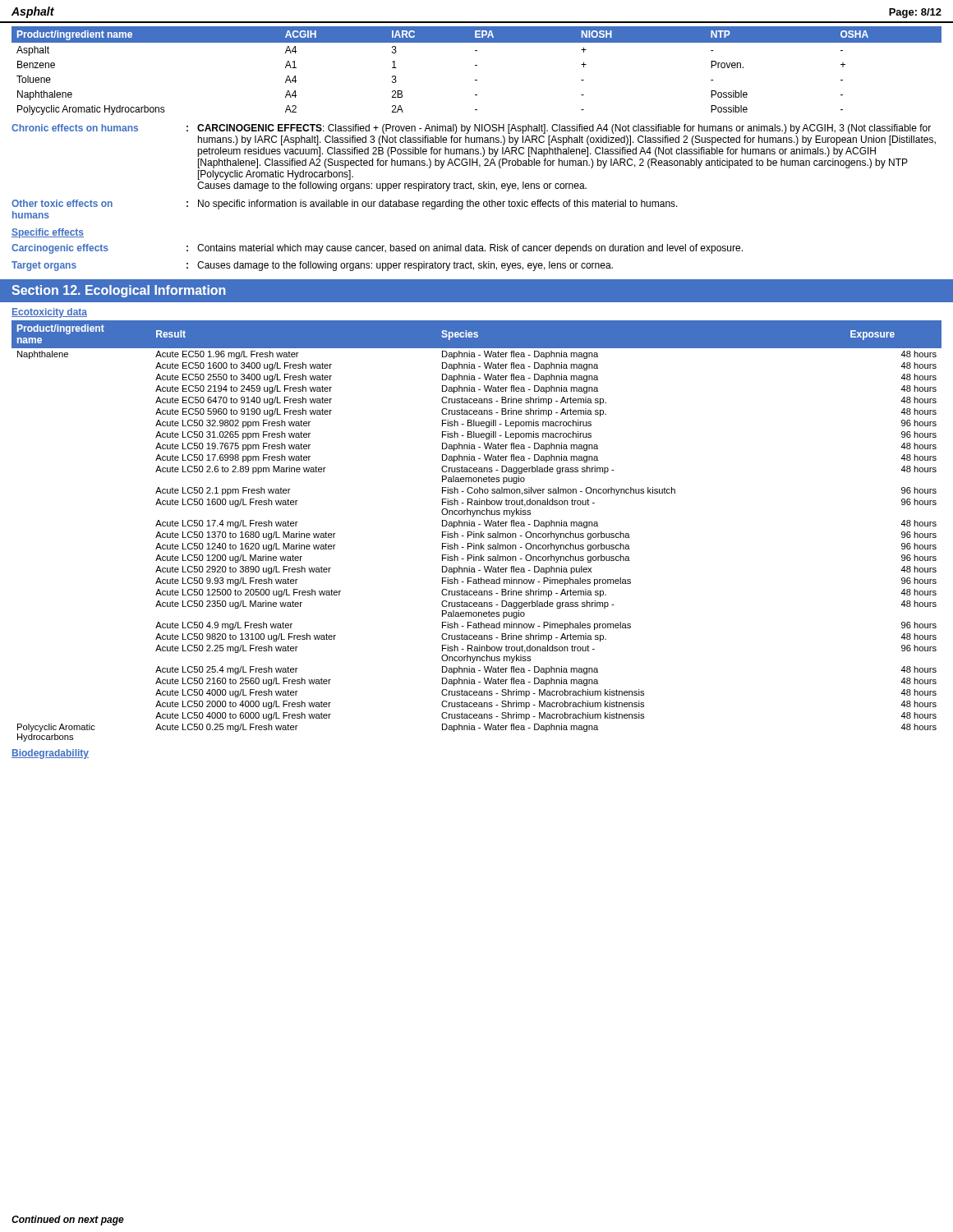Locate the table with the text "Acute LC50 0.25 mg/L Fresh"
Image resolution: width=953 pixels, height=1232 pixels.
[476, 531]
